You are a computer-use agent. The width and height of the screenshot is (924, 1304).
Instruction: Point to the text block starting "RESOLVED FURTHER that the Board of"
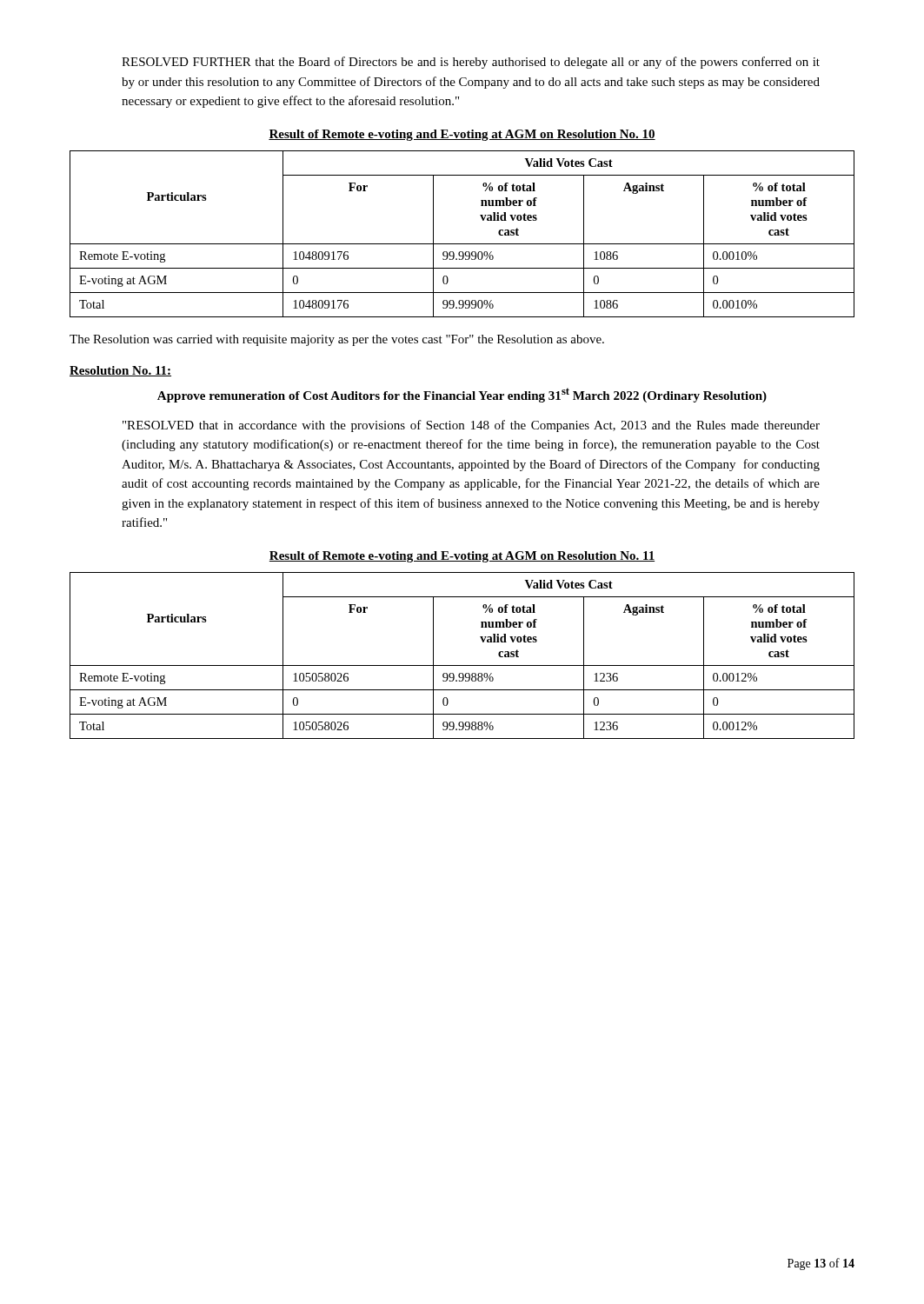point(471,82)
